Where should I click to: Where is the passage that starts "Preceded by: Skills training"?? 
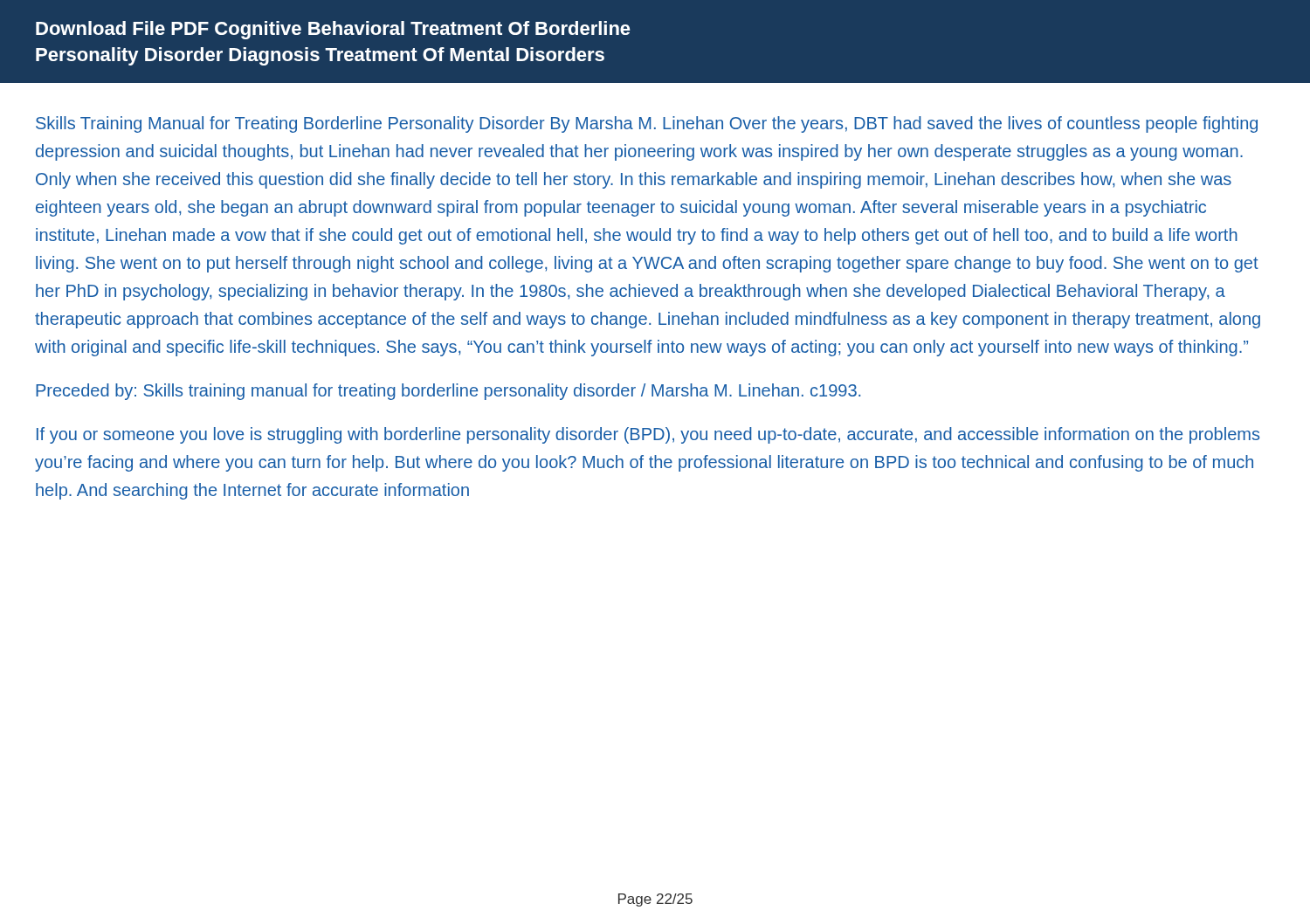tap(449, 391)
